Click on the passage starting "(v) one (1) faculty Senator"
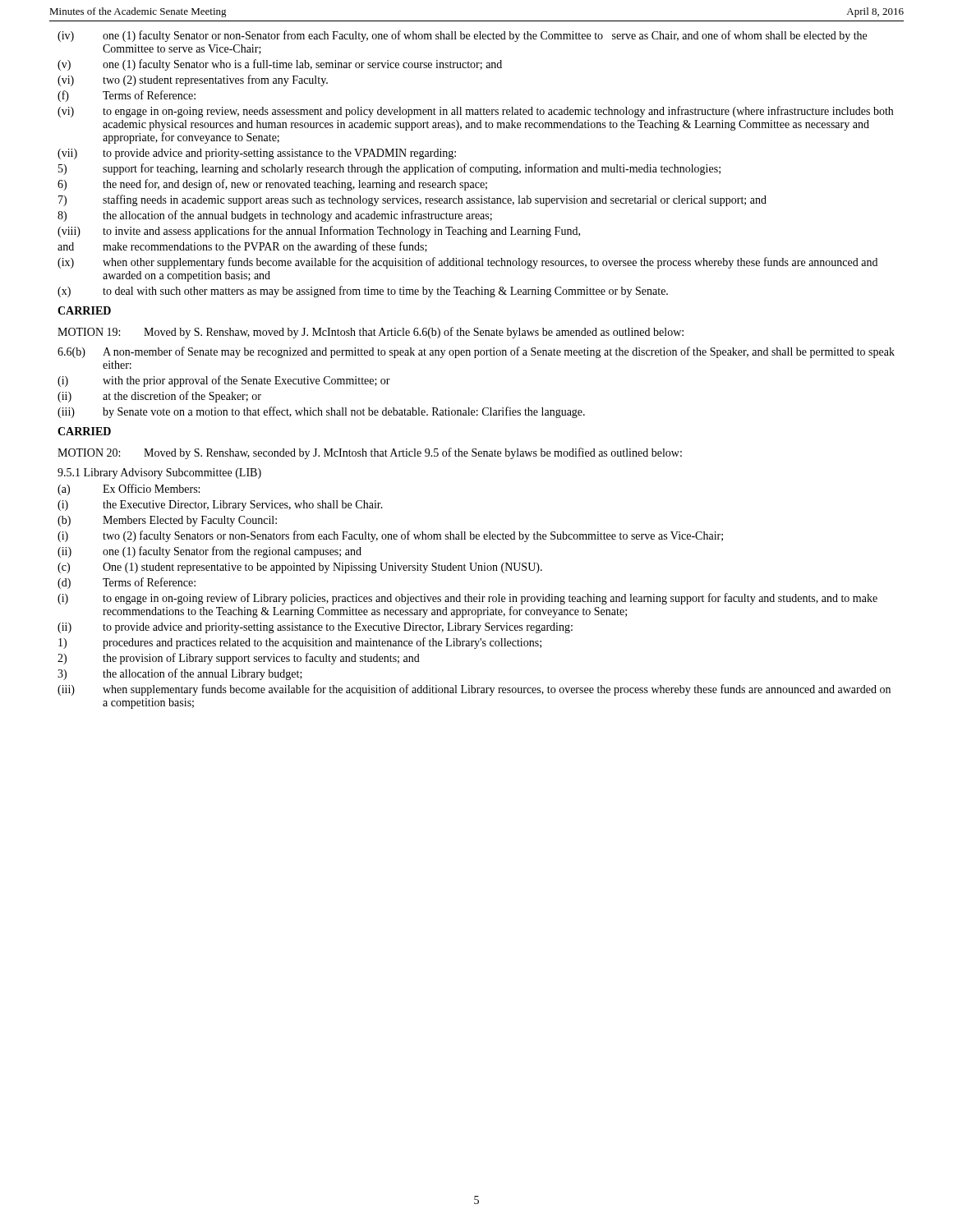The image size is (953, 1232). [x=280, y=65]
